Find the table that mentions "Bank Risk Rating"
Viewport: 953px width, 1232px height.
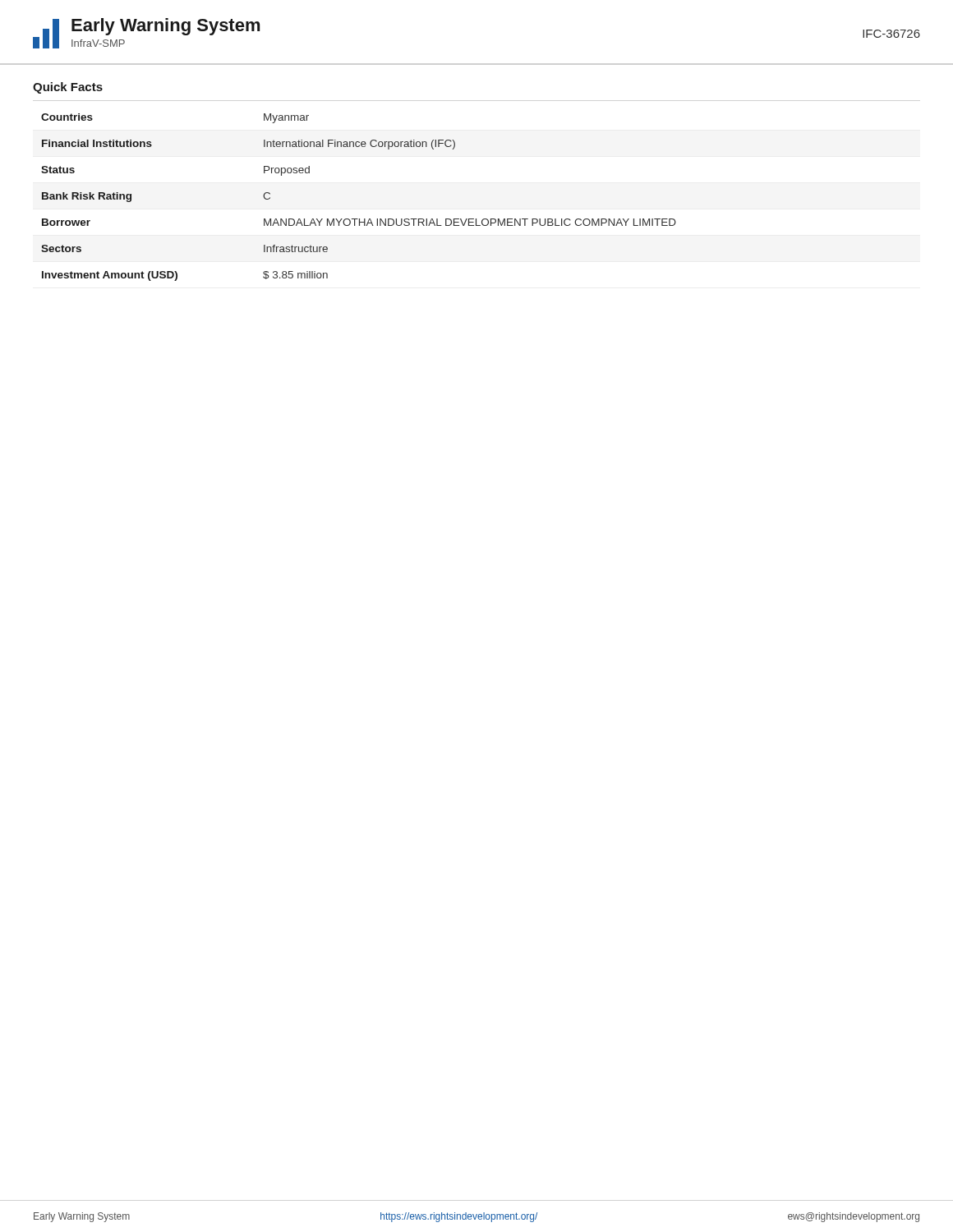[476, 196]
